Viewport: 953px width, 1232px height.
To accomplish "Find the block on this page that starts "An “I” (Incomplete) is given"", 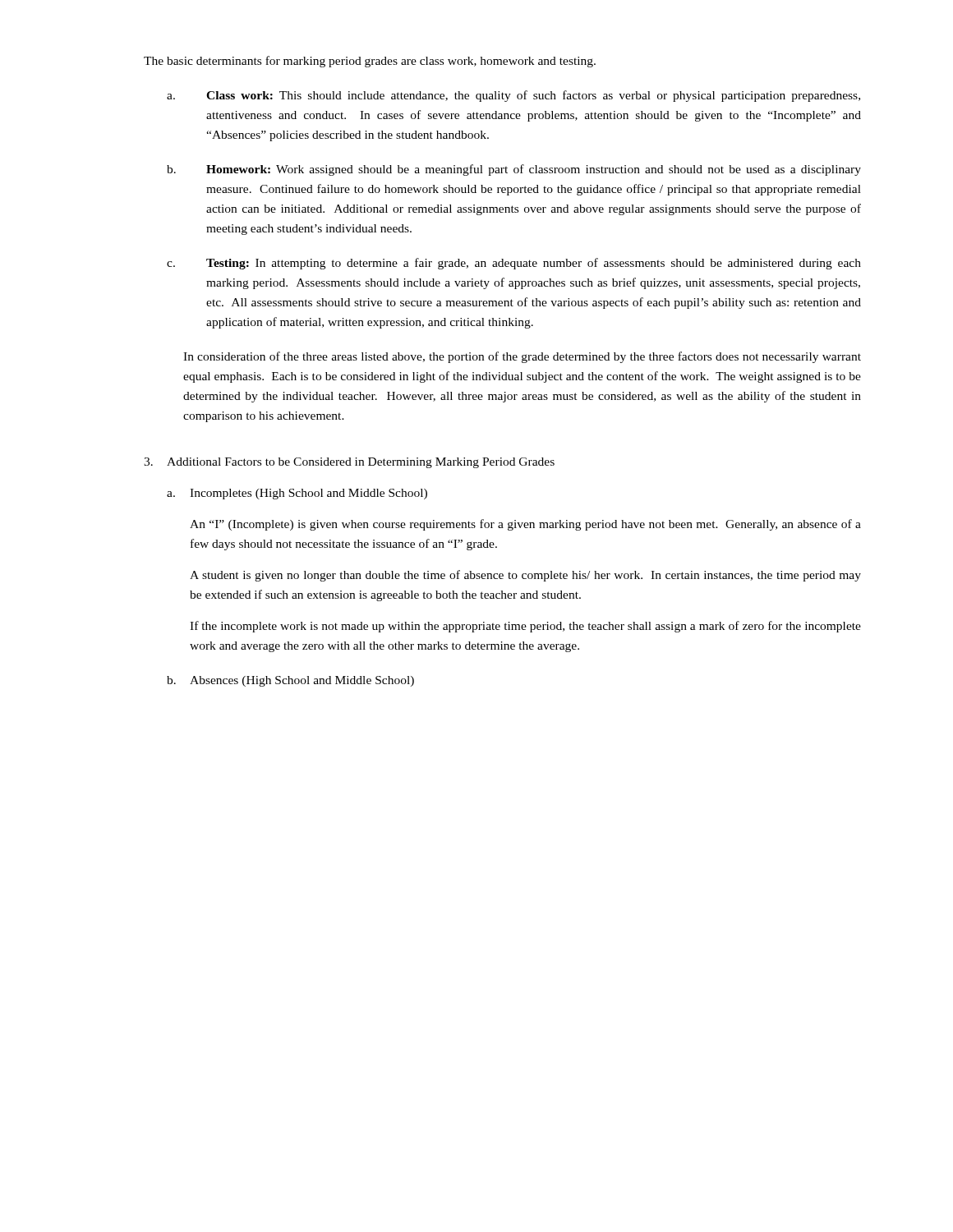I will pyautogui.click(x=525, y=534).
